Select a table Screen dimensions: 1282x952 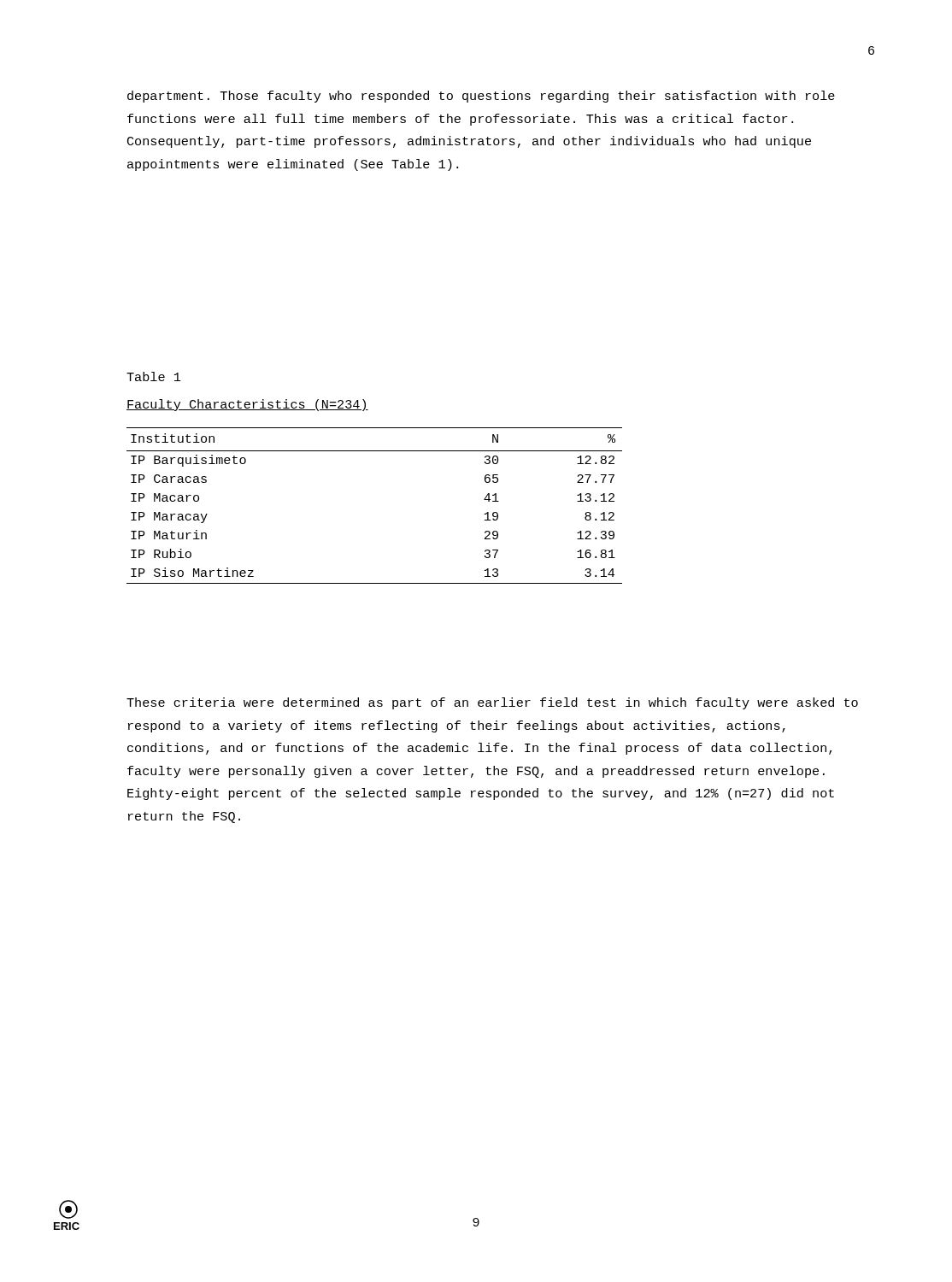coord(374,507)
